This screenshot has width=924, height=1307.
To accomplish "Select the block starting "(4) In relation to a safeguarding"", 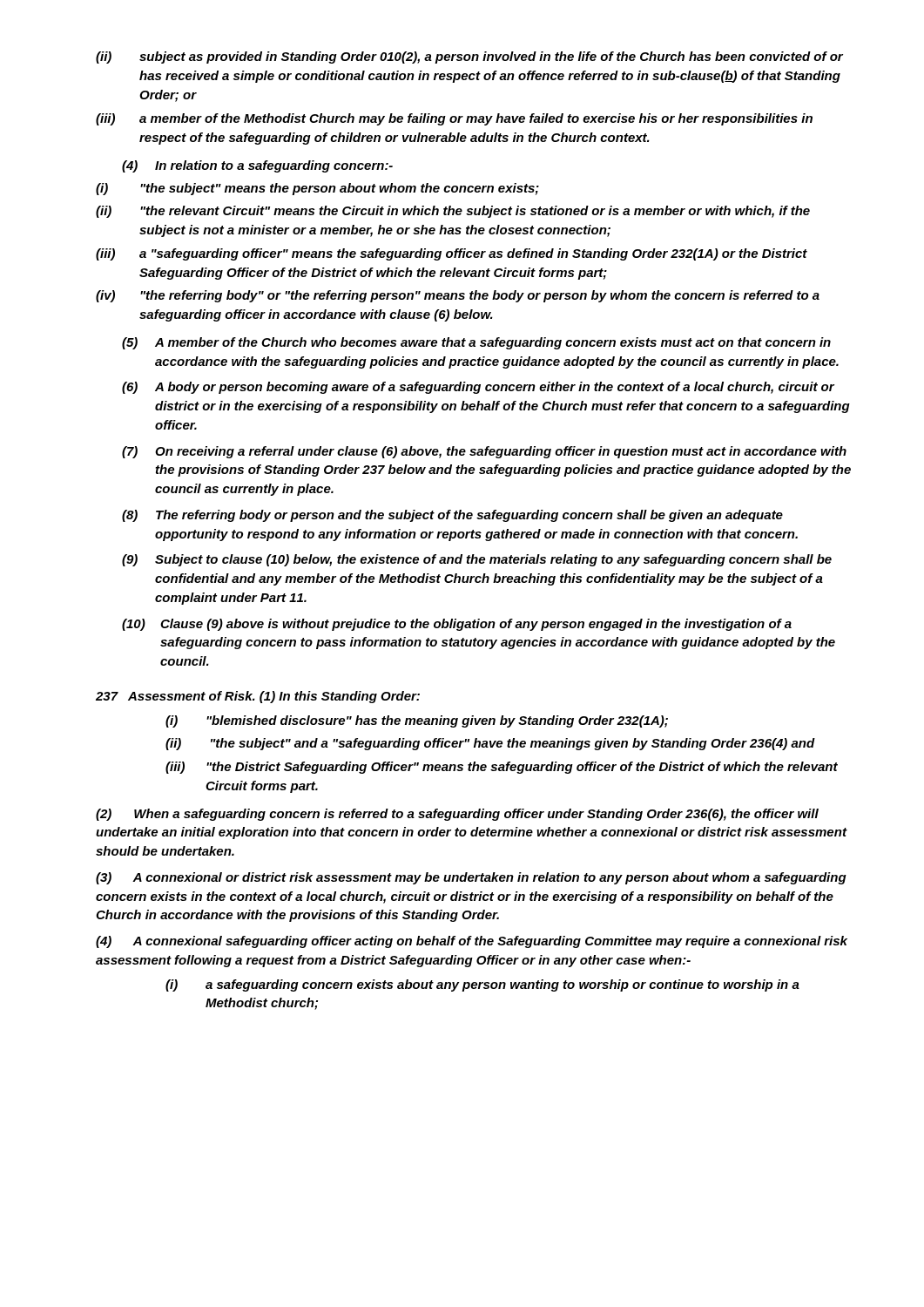I will (257, 166).
